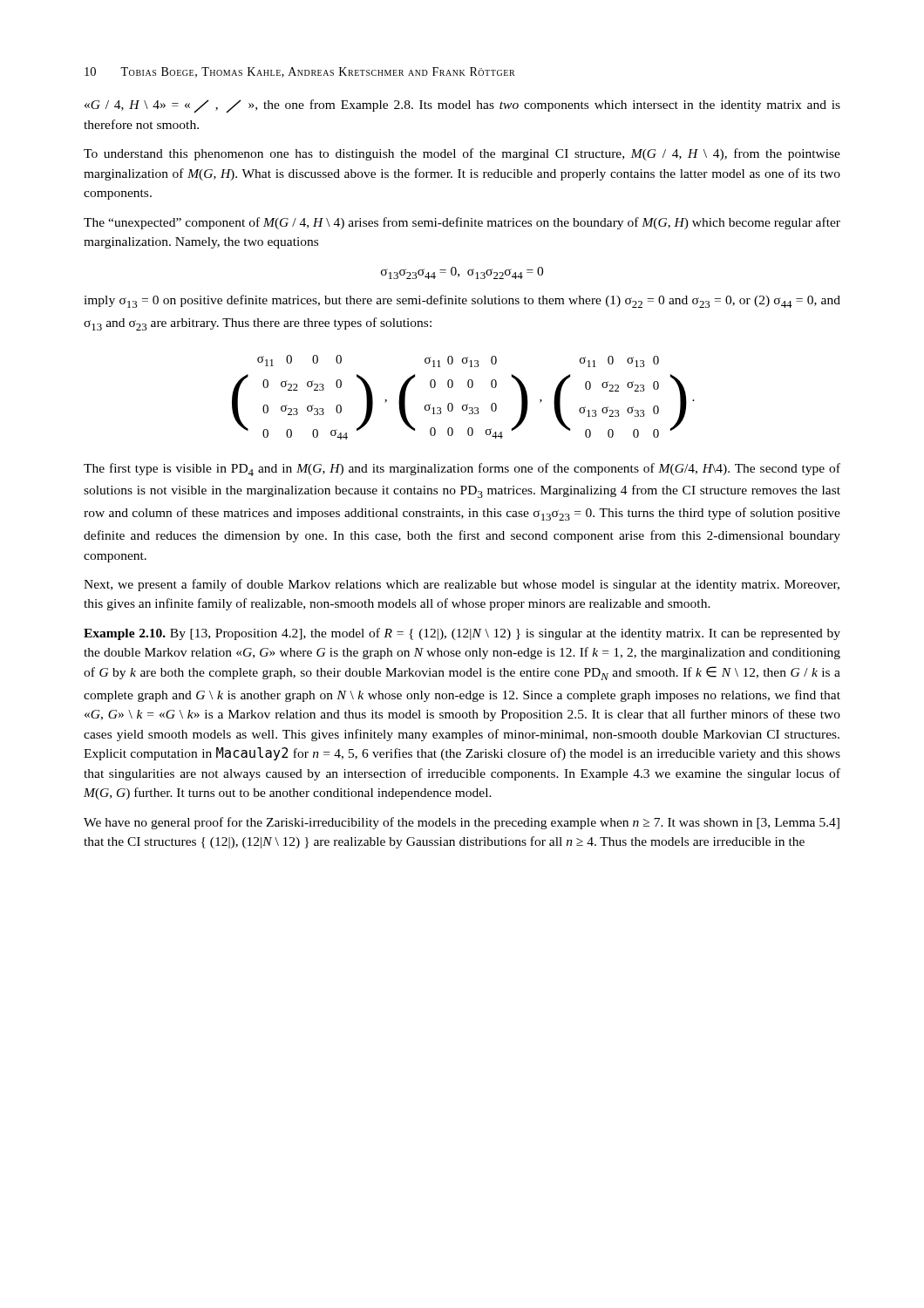Find the block on this page that starts "imply σ13 = 0 on"
This screenshot has width=924, height=1308.
(x=462, y=313)
